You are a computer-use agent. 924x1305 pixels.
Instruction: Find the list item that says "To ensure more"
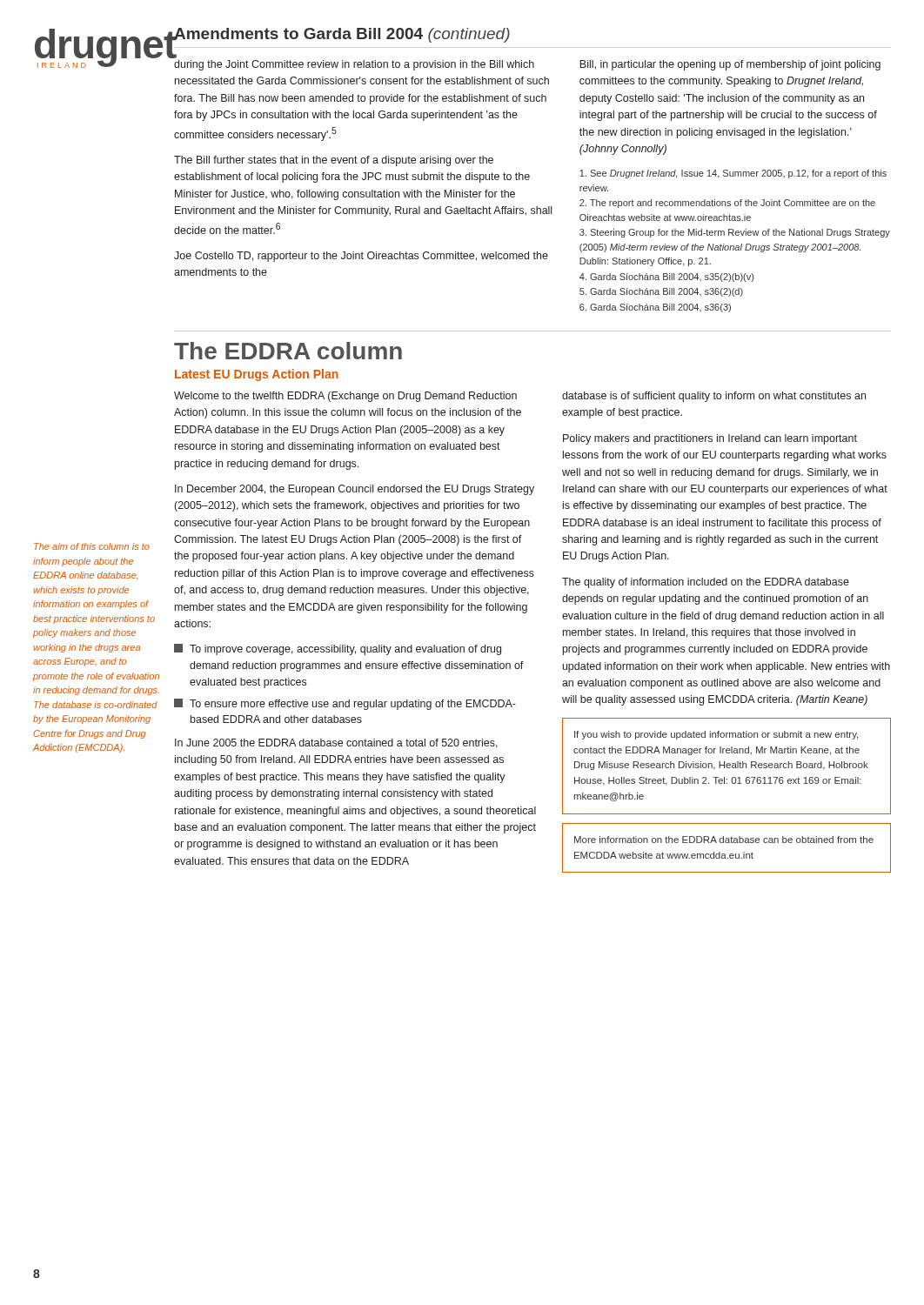pyautogui.click(x=356, y=712)
